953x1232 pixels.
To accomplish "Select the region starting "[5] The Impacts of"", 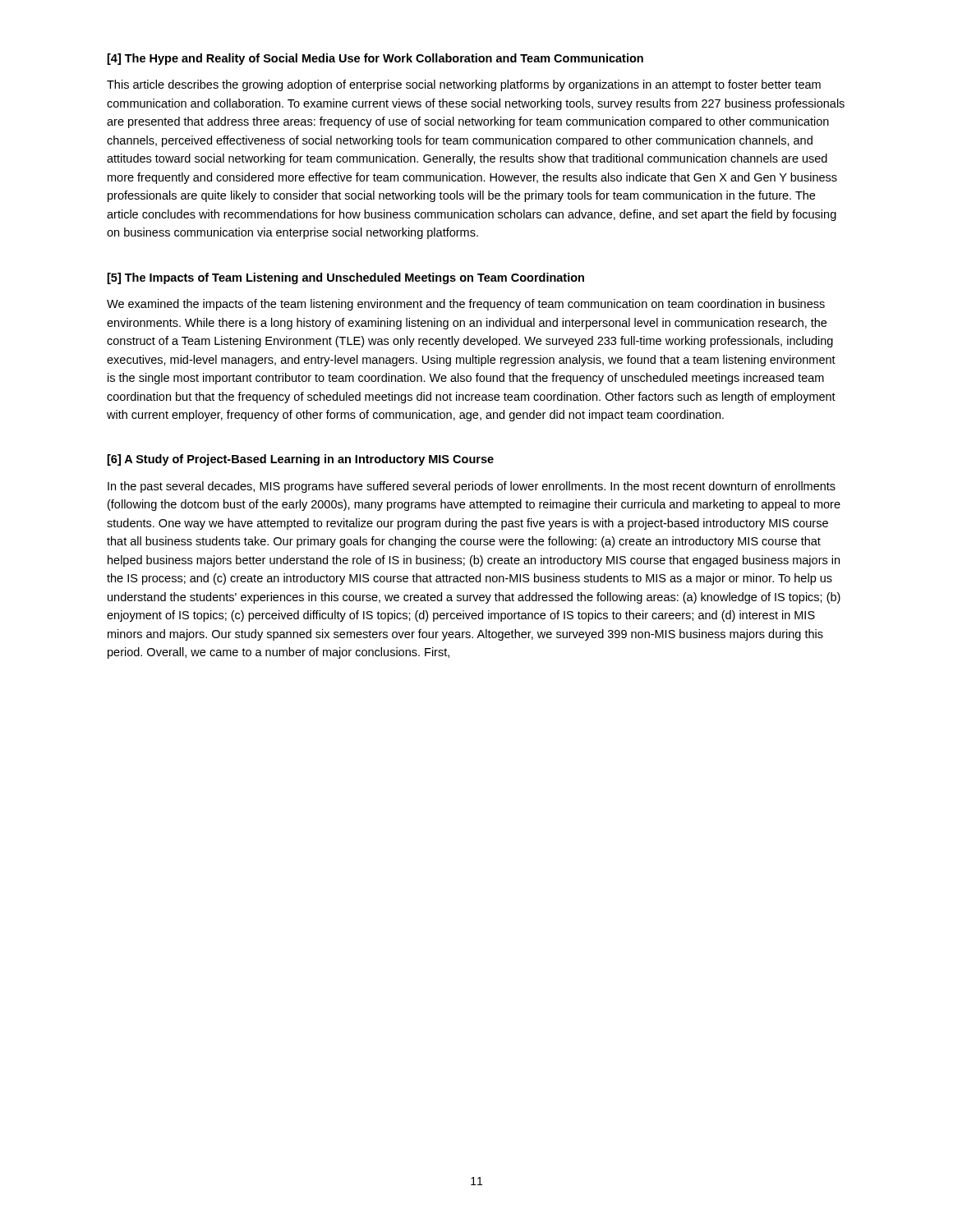I will [346, 277].
